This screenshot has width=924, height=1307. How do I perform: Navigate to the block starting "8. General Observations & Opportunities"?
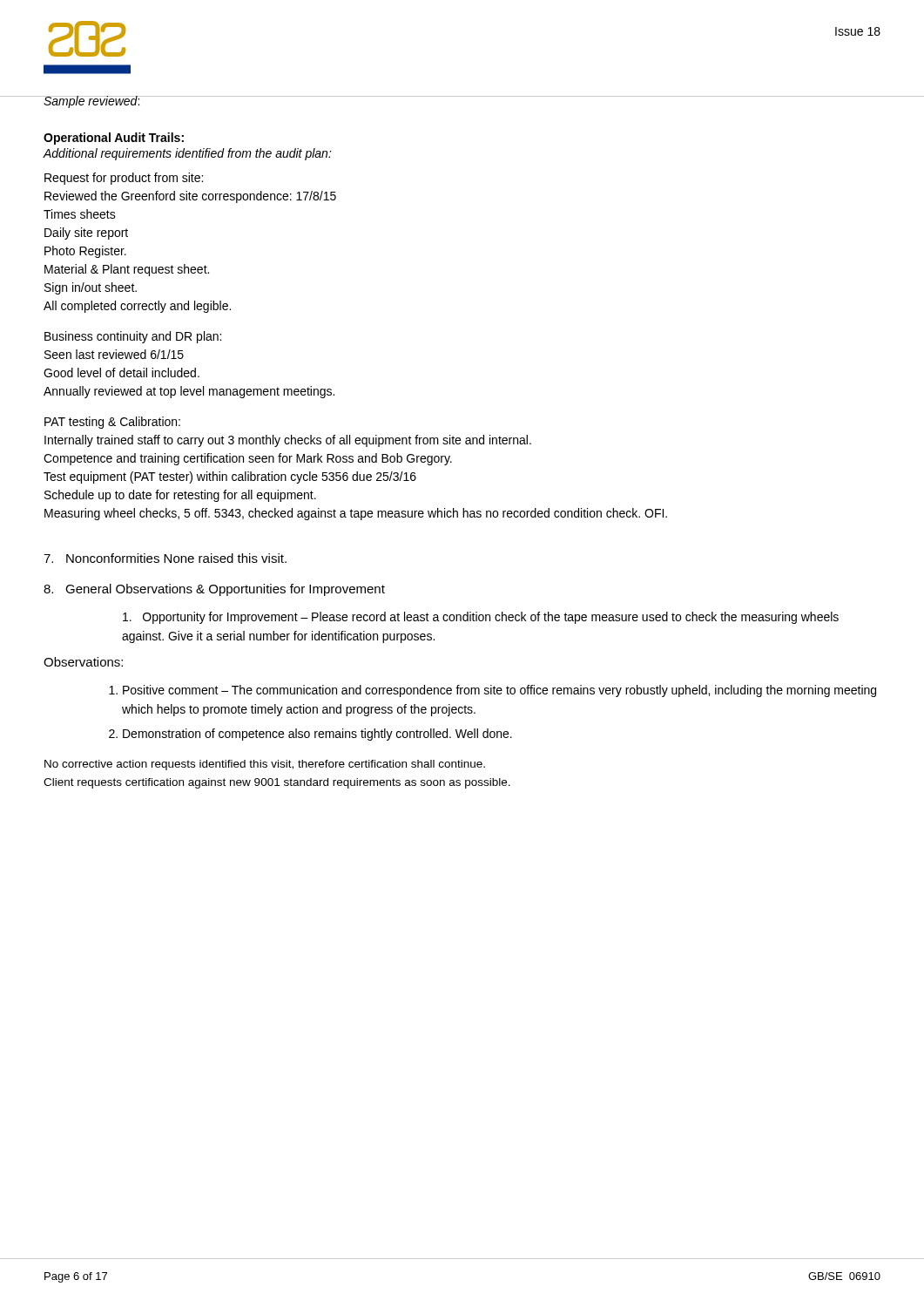214,589
